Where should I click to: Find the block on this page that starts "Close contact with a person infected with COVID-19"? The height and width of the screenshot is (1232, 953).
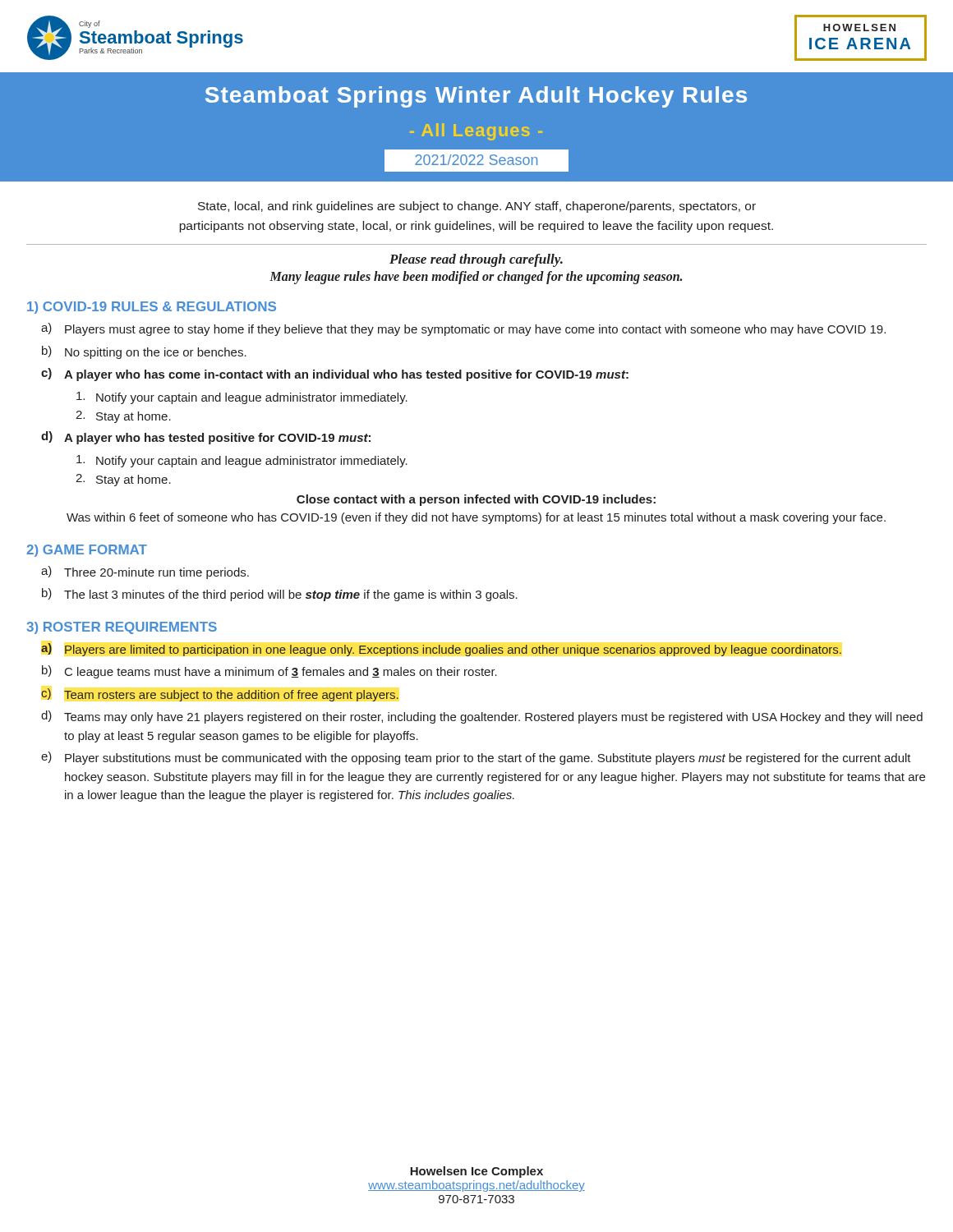pos(476,509)
